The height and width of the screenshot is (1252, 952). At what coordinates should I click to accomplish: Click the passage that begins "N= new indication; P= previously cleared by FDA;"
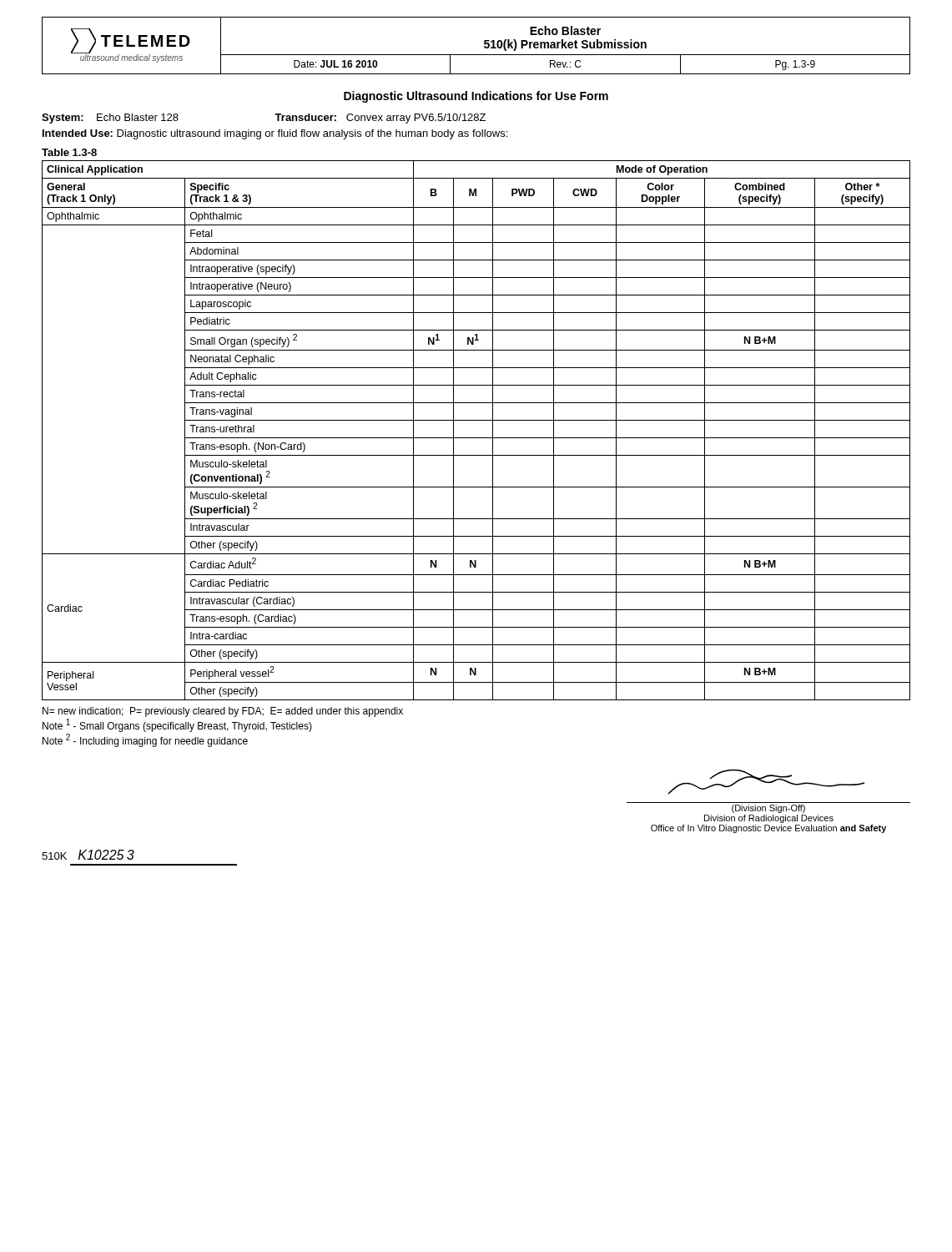[x=223, y=712]
